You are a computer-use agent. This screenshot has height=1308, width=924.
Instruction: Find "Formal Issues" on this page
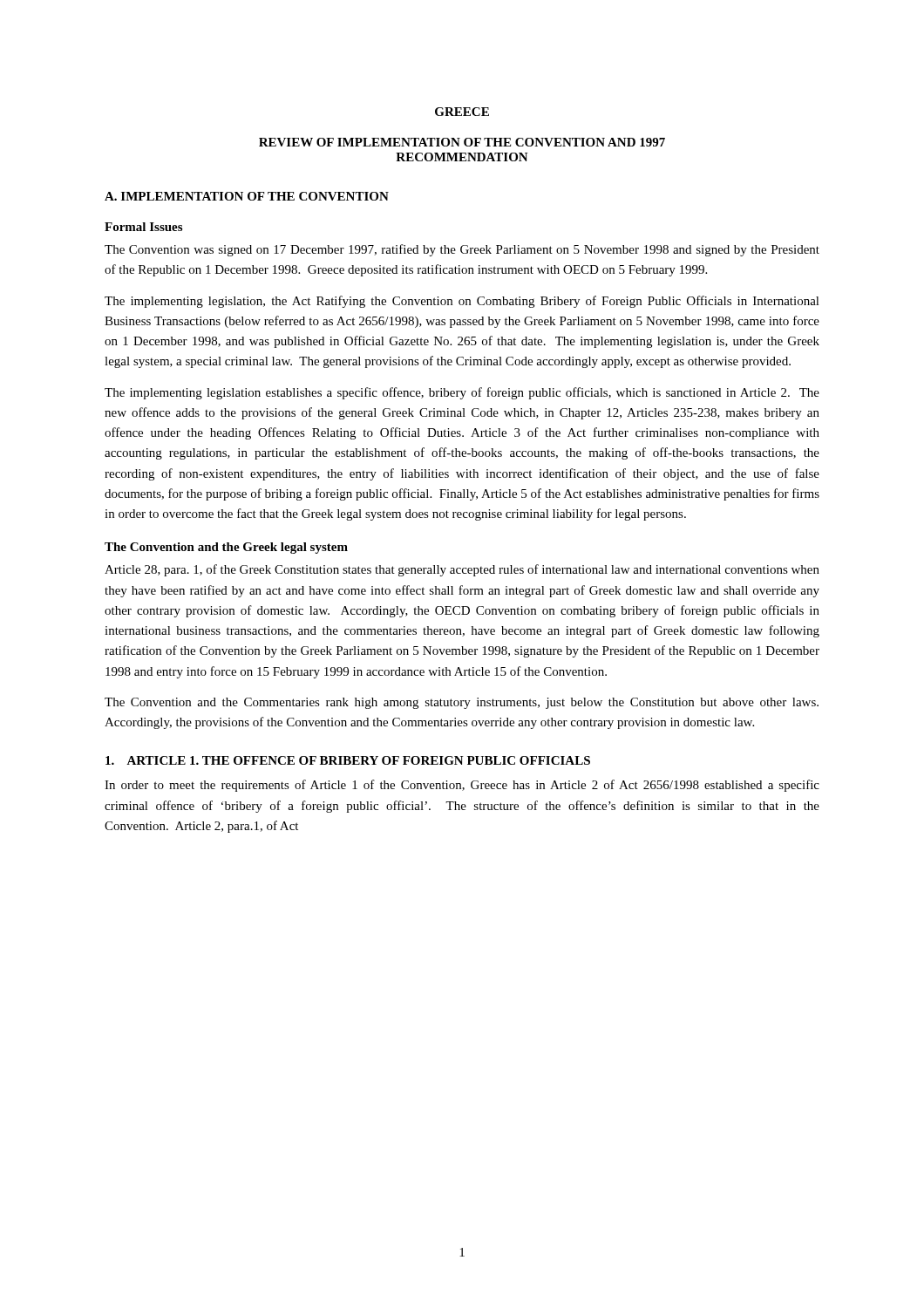144,227
